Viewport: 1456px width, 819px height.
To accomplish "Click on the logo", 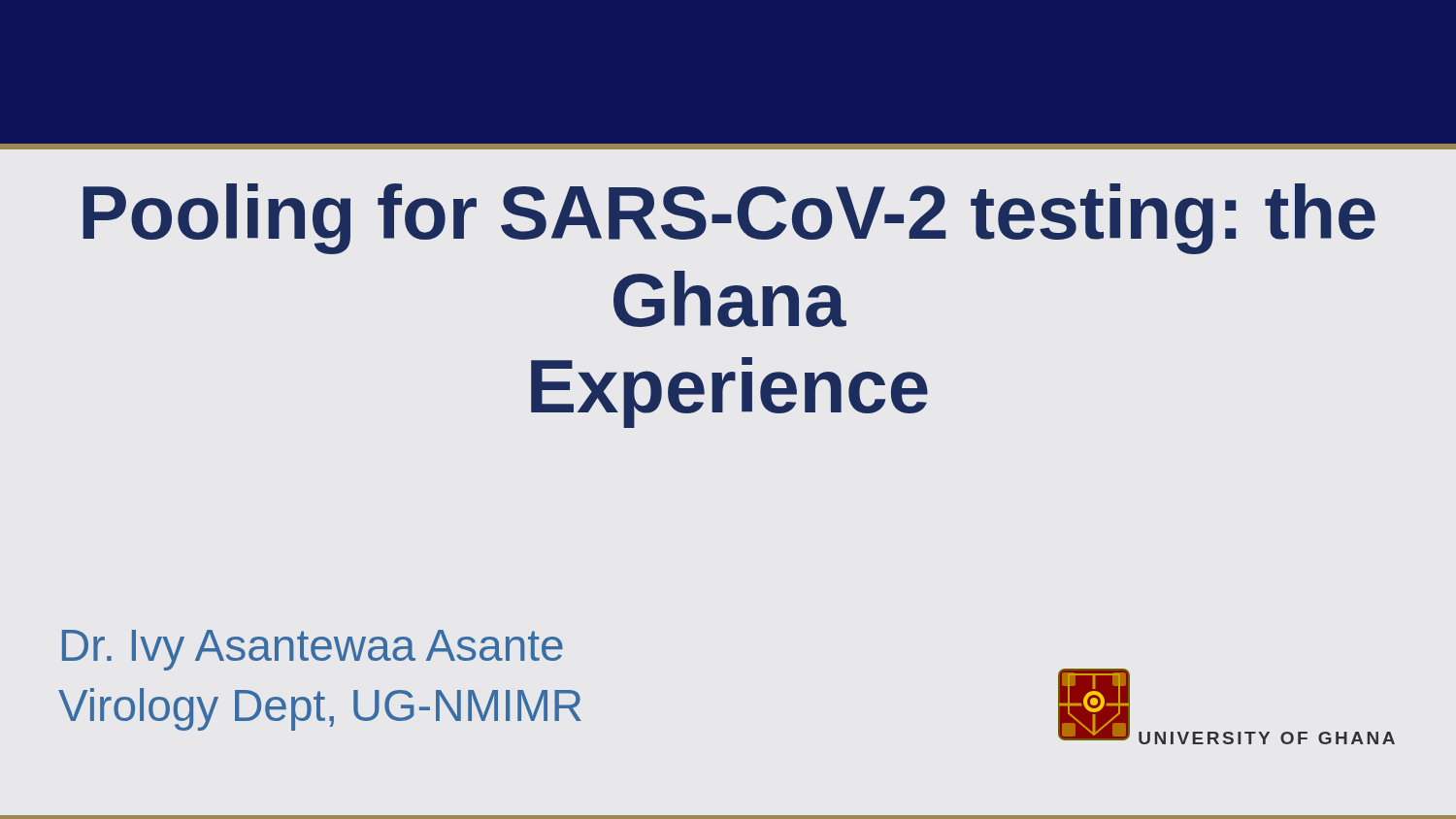I will tap(1226, 707).
